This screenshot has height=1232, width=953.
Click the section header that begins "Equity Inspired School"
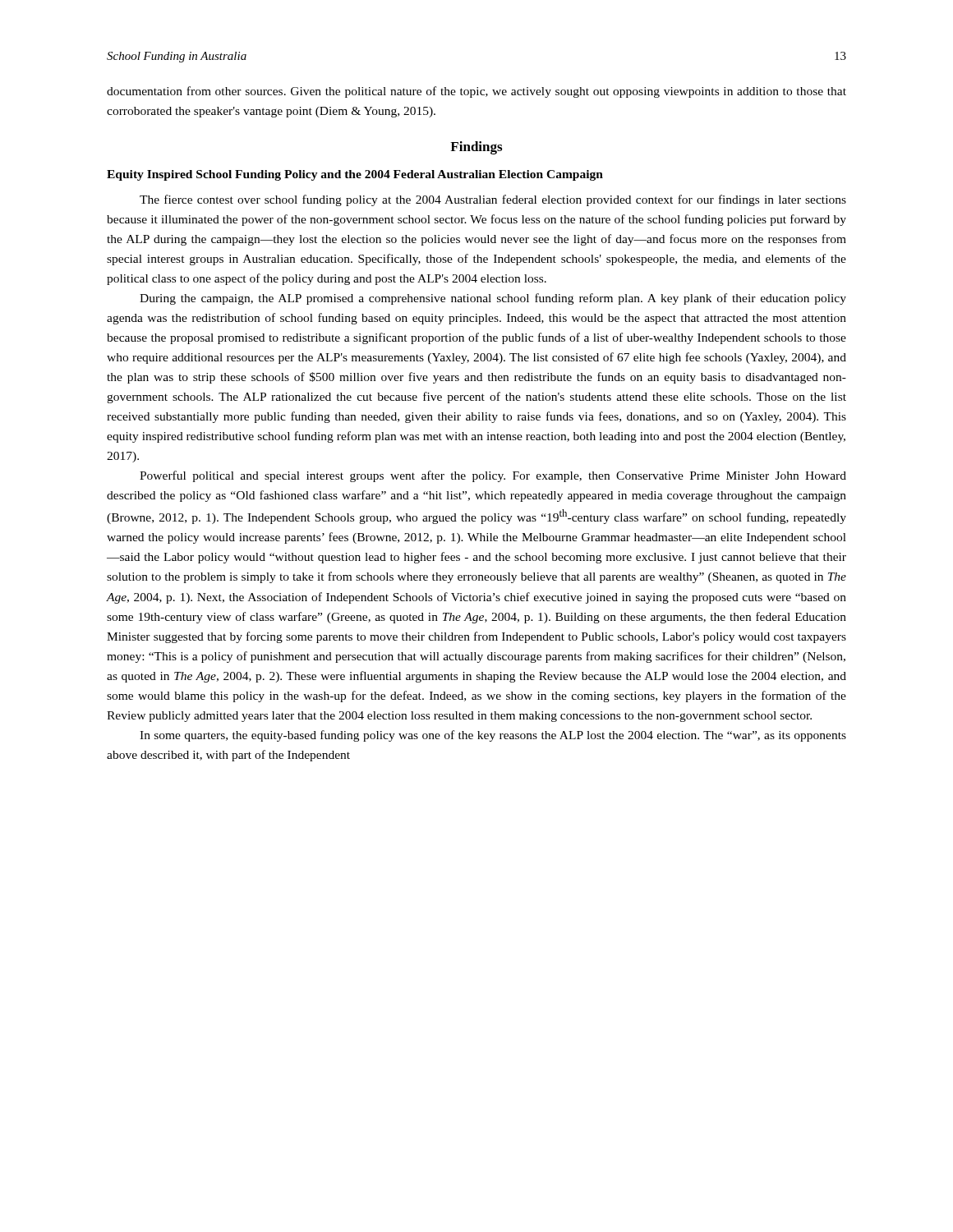click(355, 174)
